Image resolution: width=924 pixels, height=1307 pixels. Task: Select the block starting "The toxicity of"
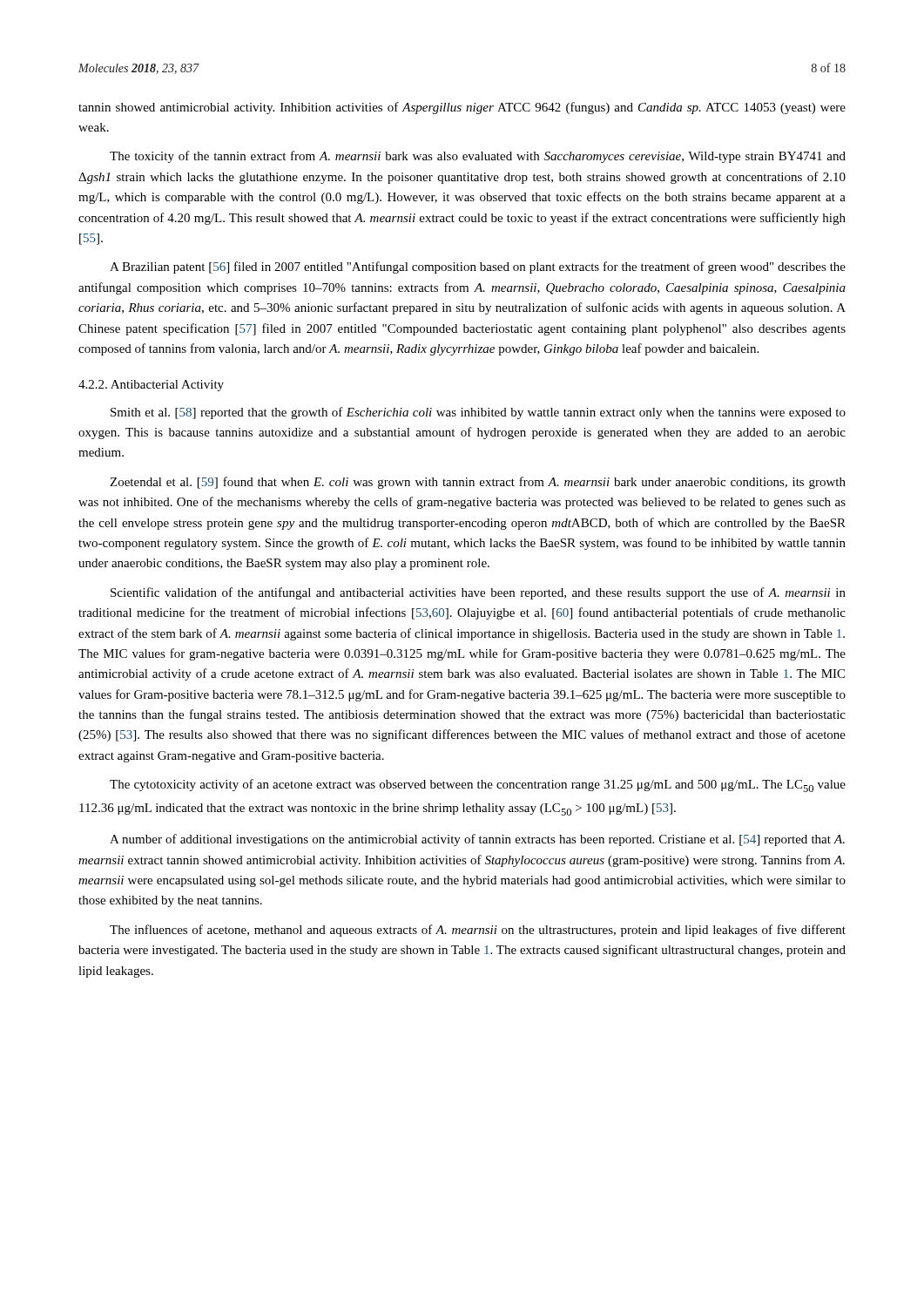[462, 197]
